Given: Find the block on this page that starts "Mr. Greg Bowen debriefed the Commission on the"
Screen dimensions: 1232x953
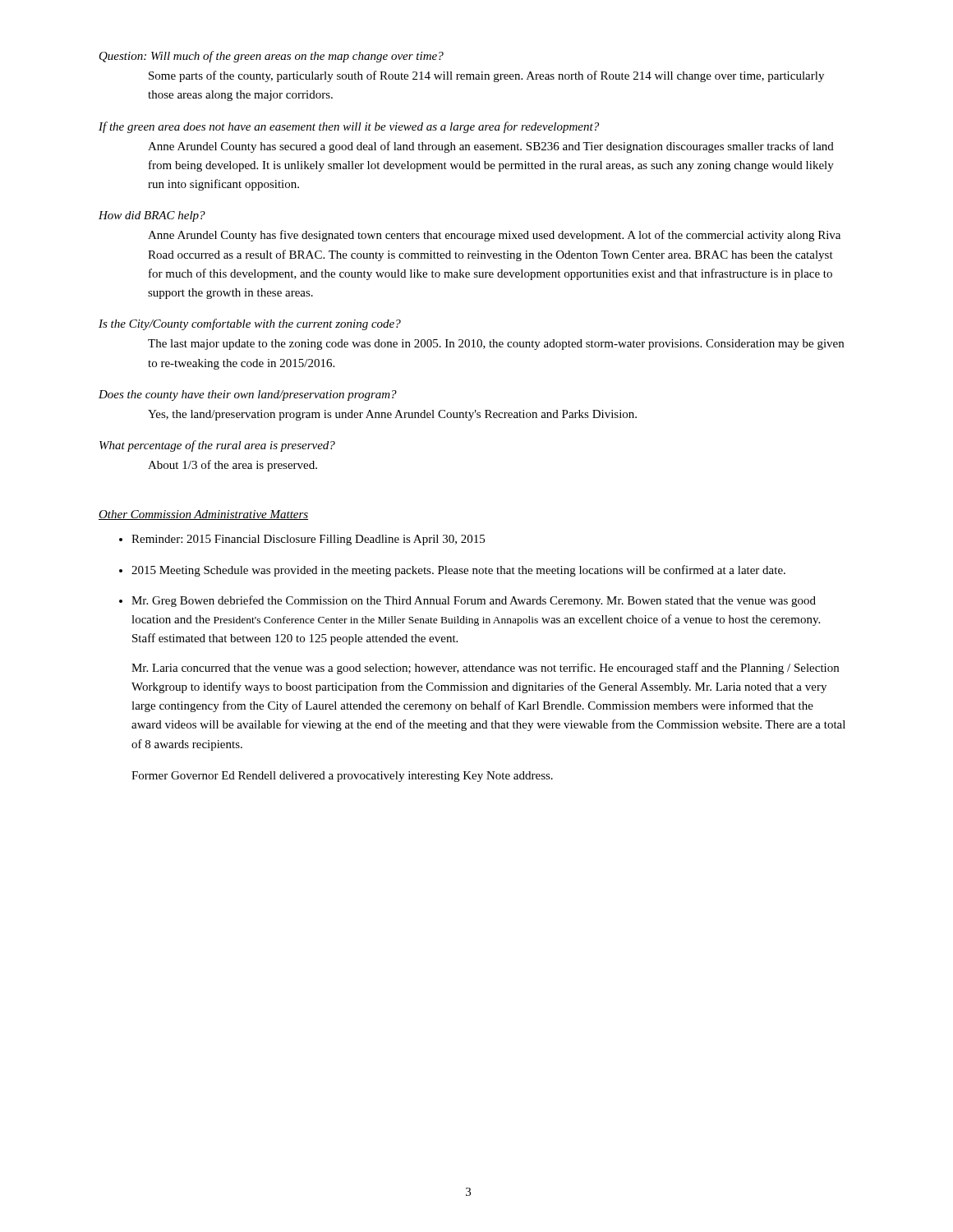Looking at the screenshot, I should pos(489,689).
